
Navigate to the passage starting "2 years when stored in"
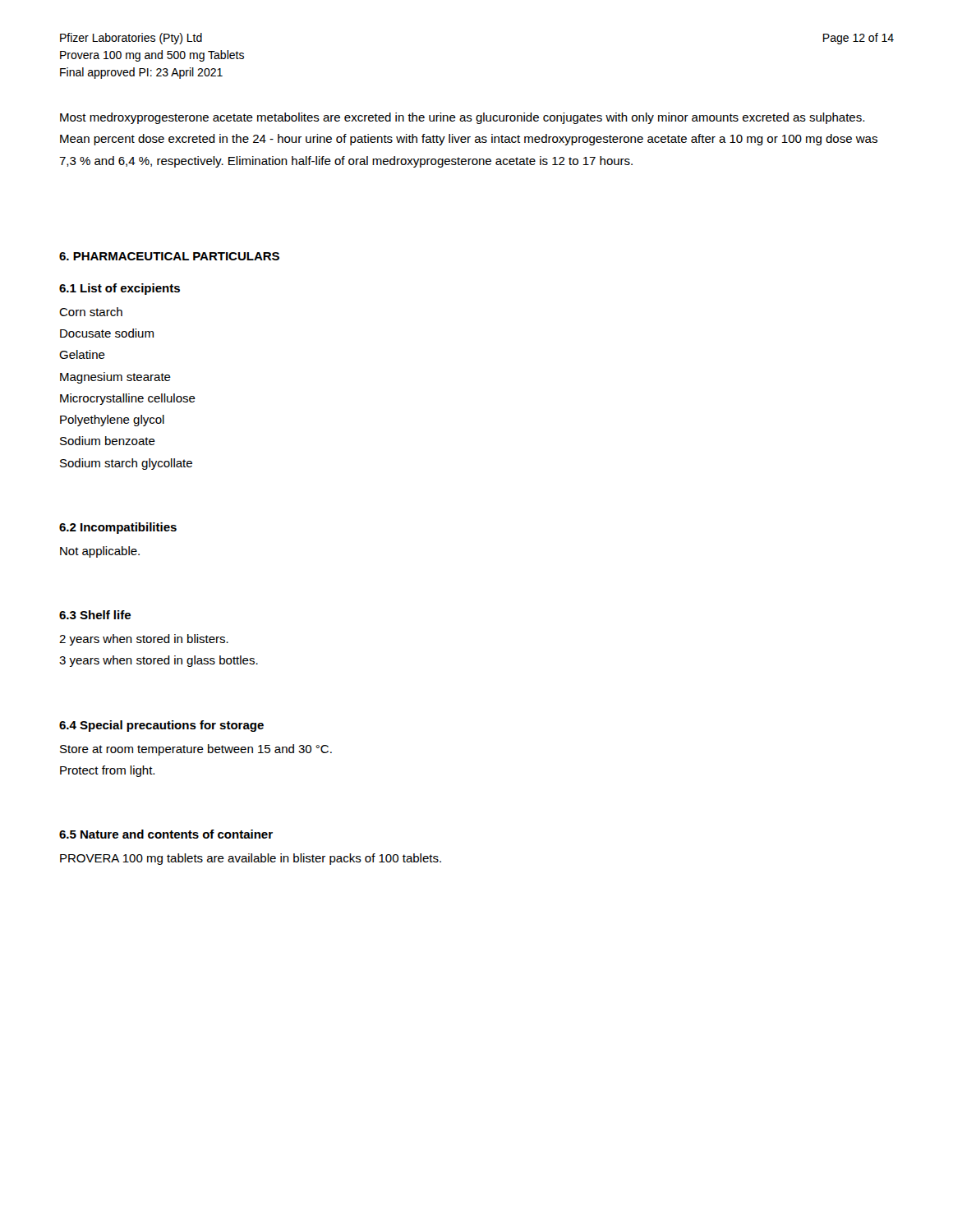(144, 639)
